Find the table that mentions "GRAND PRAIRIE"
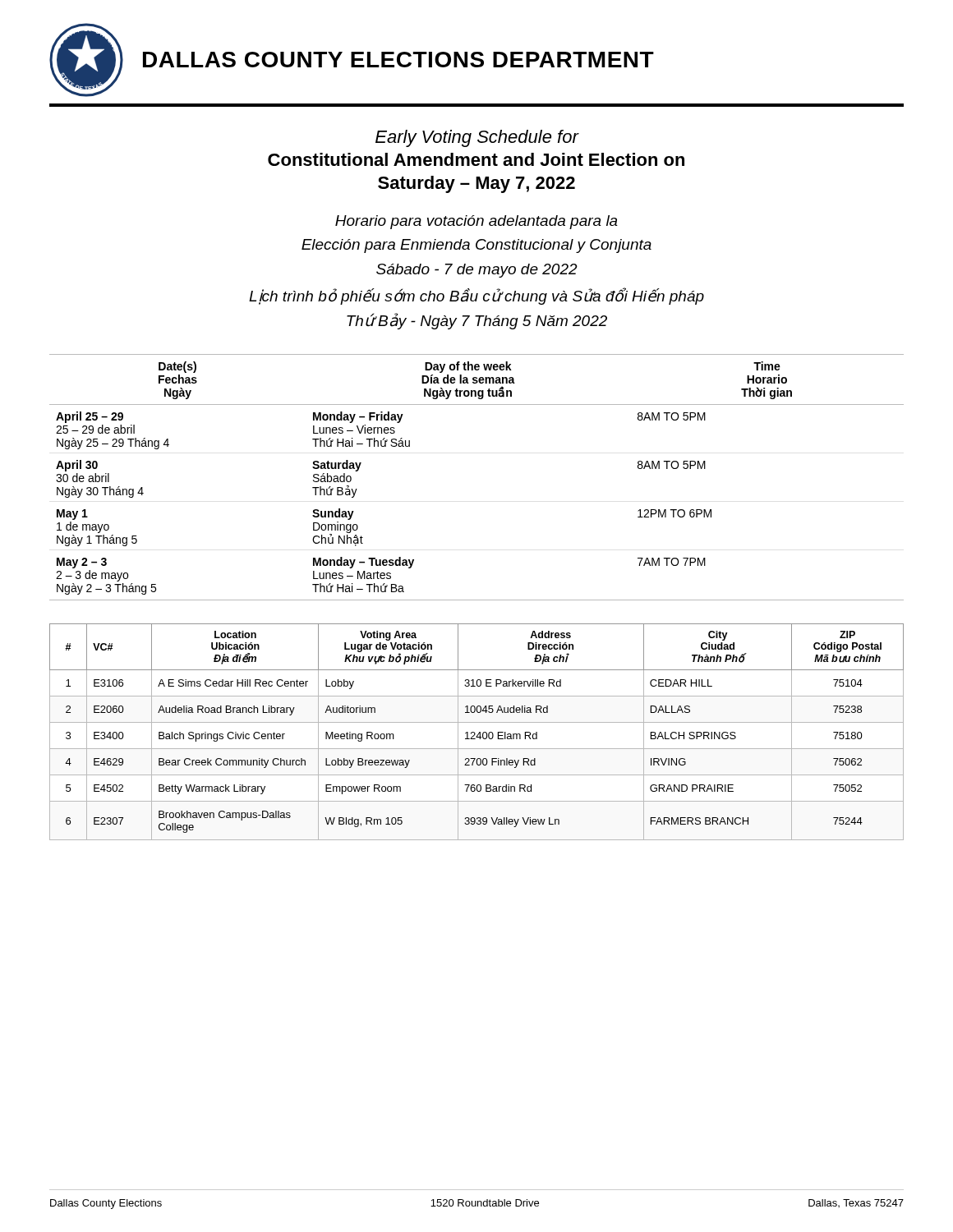 coord(476,732)
